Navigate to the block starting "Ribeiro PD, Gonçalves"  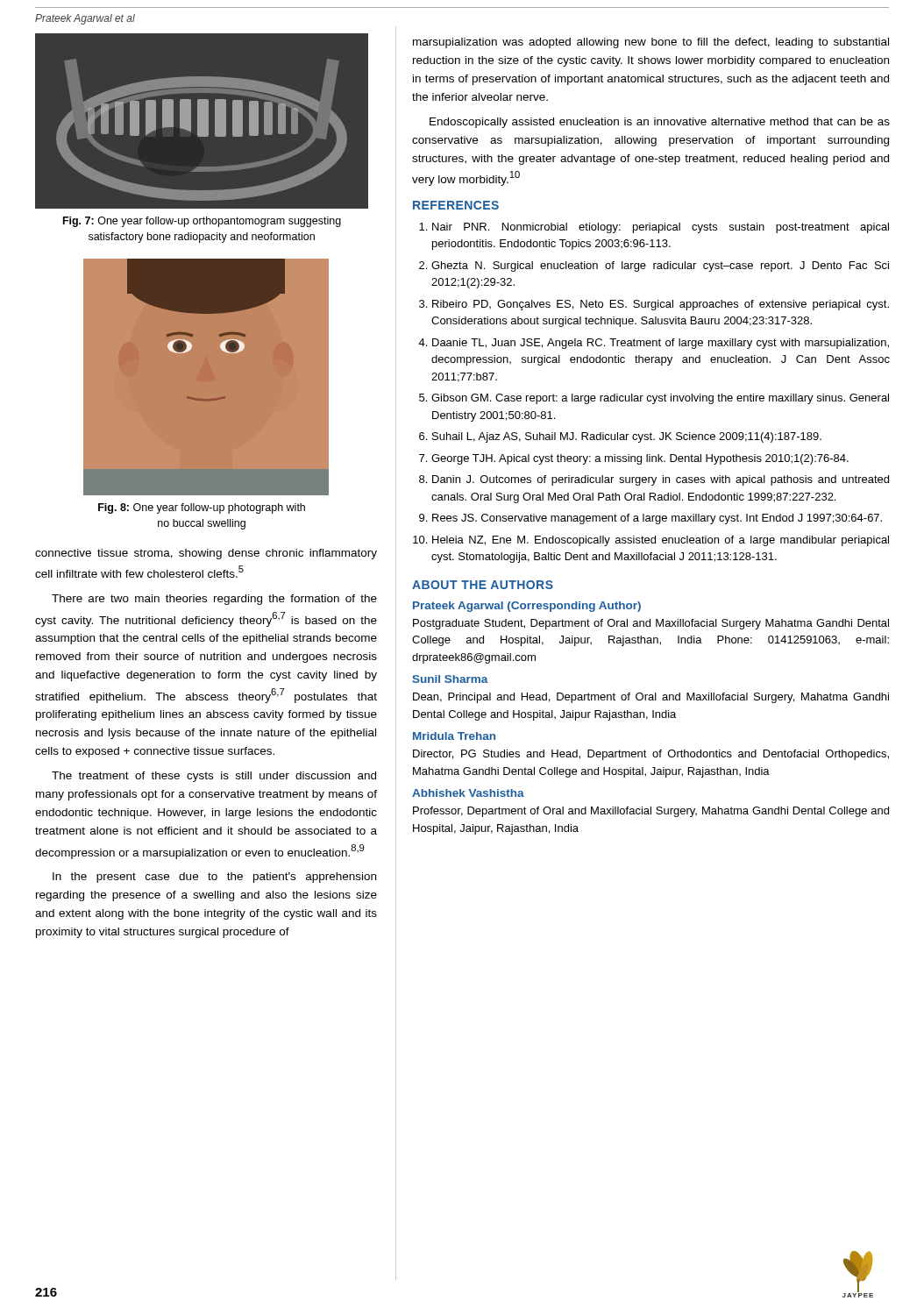661,312
